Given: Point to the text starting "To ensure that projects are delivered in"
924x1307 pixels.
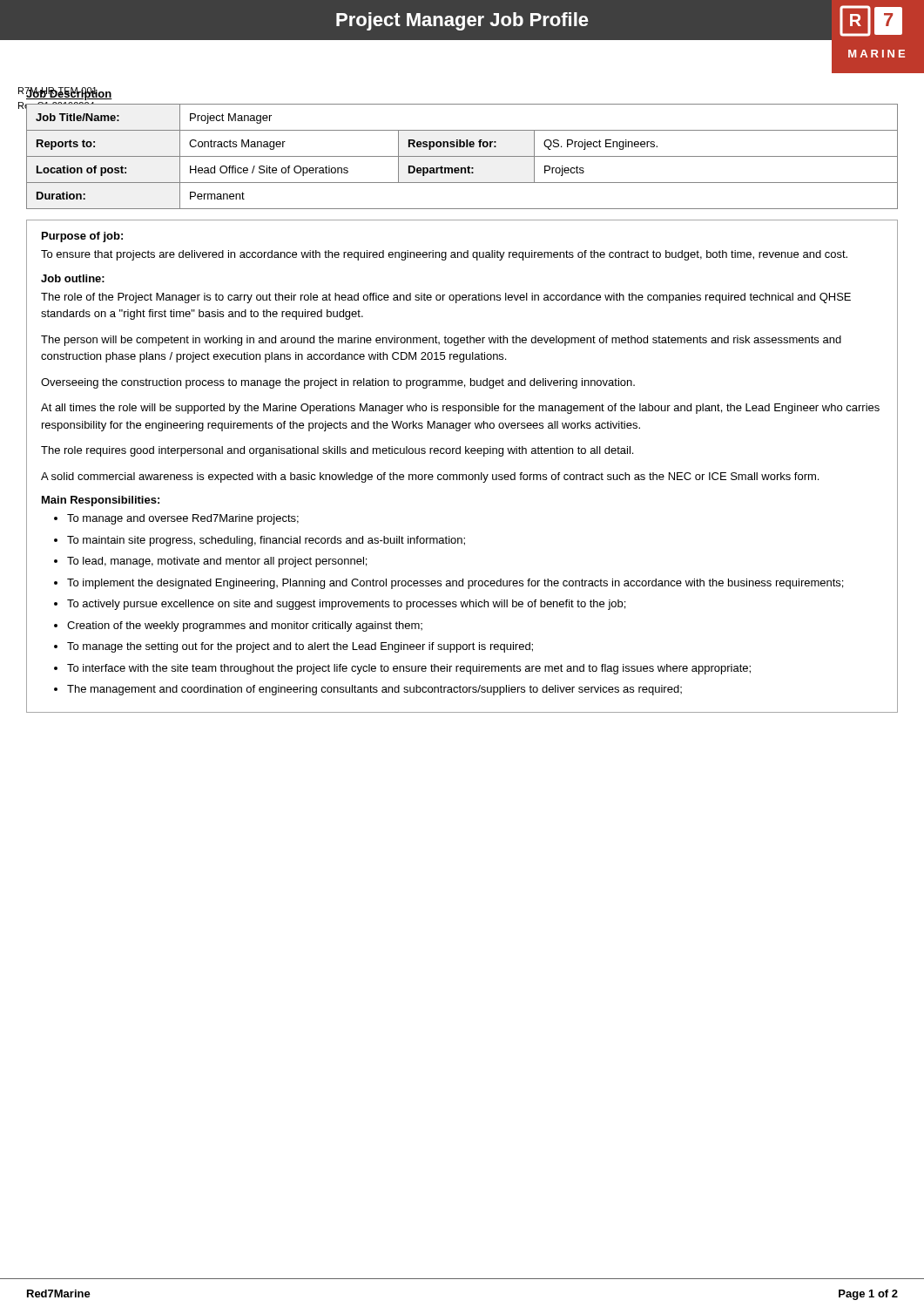Looking at the screenshot, I should (445, 254).
